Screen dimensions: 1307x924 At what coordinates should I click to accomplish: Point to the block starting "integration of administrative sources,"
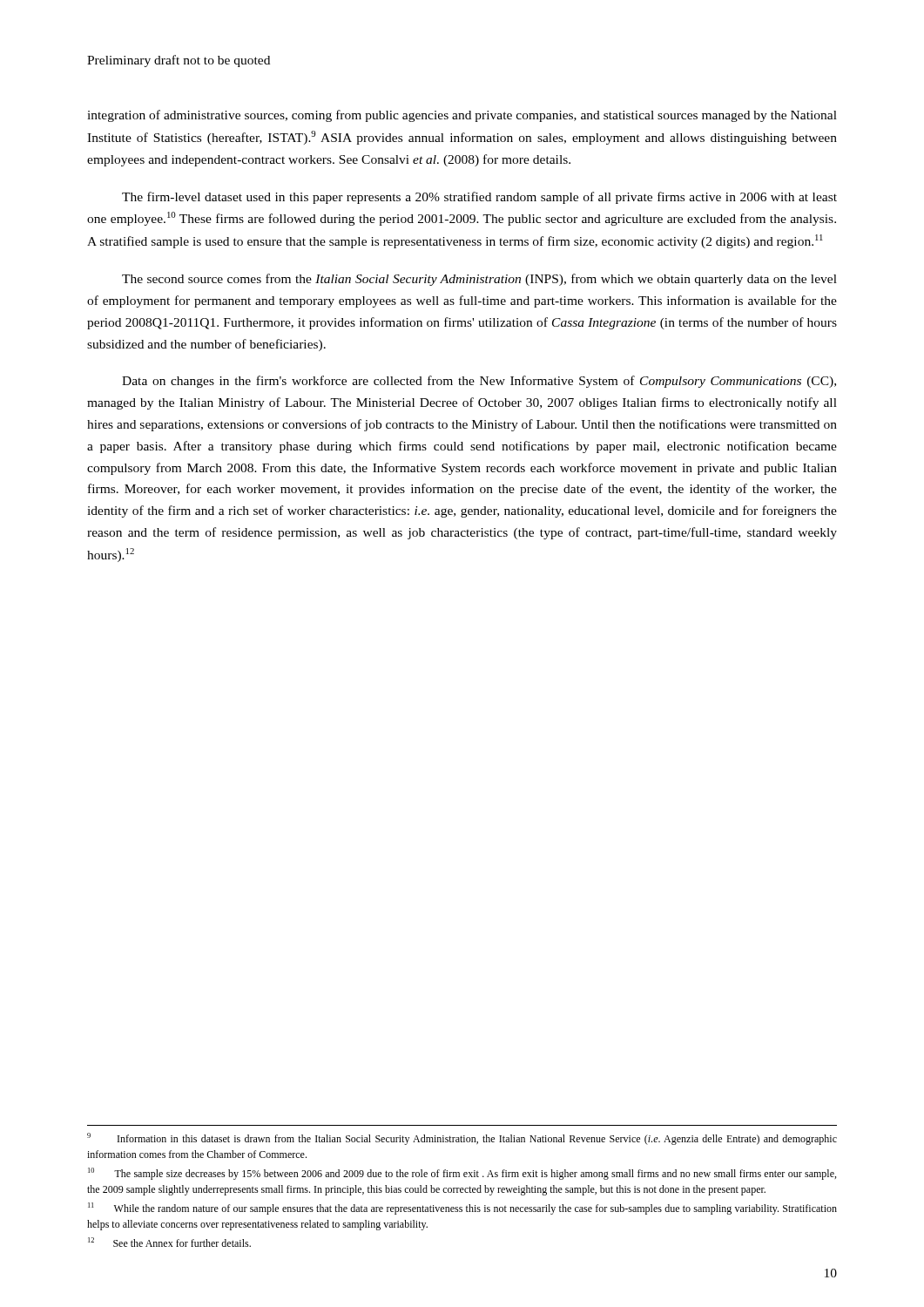click(462, 137)
